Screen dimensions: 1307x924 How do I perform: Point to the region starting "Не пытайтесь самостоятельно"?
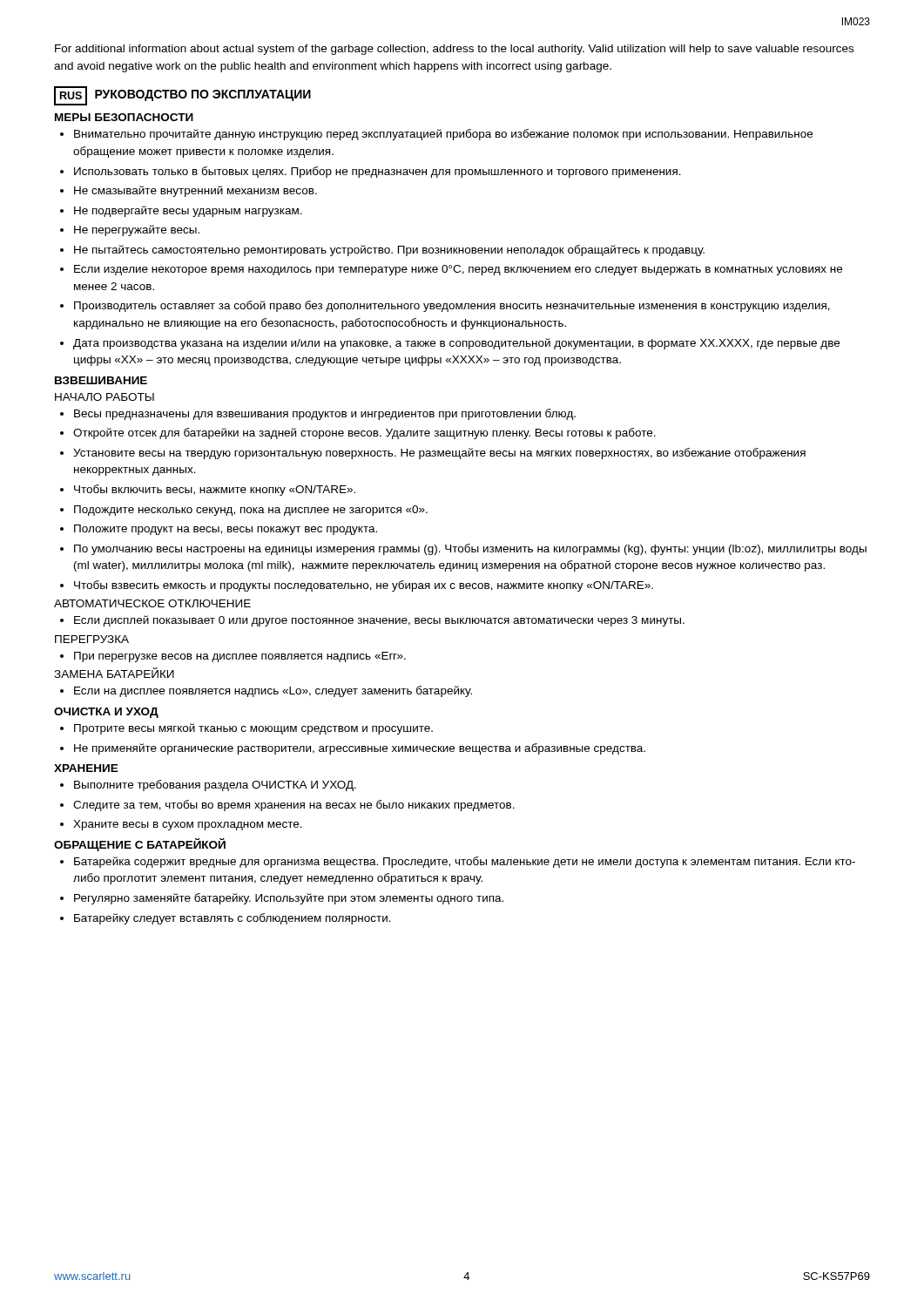[389, 249]
